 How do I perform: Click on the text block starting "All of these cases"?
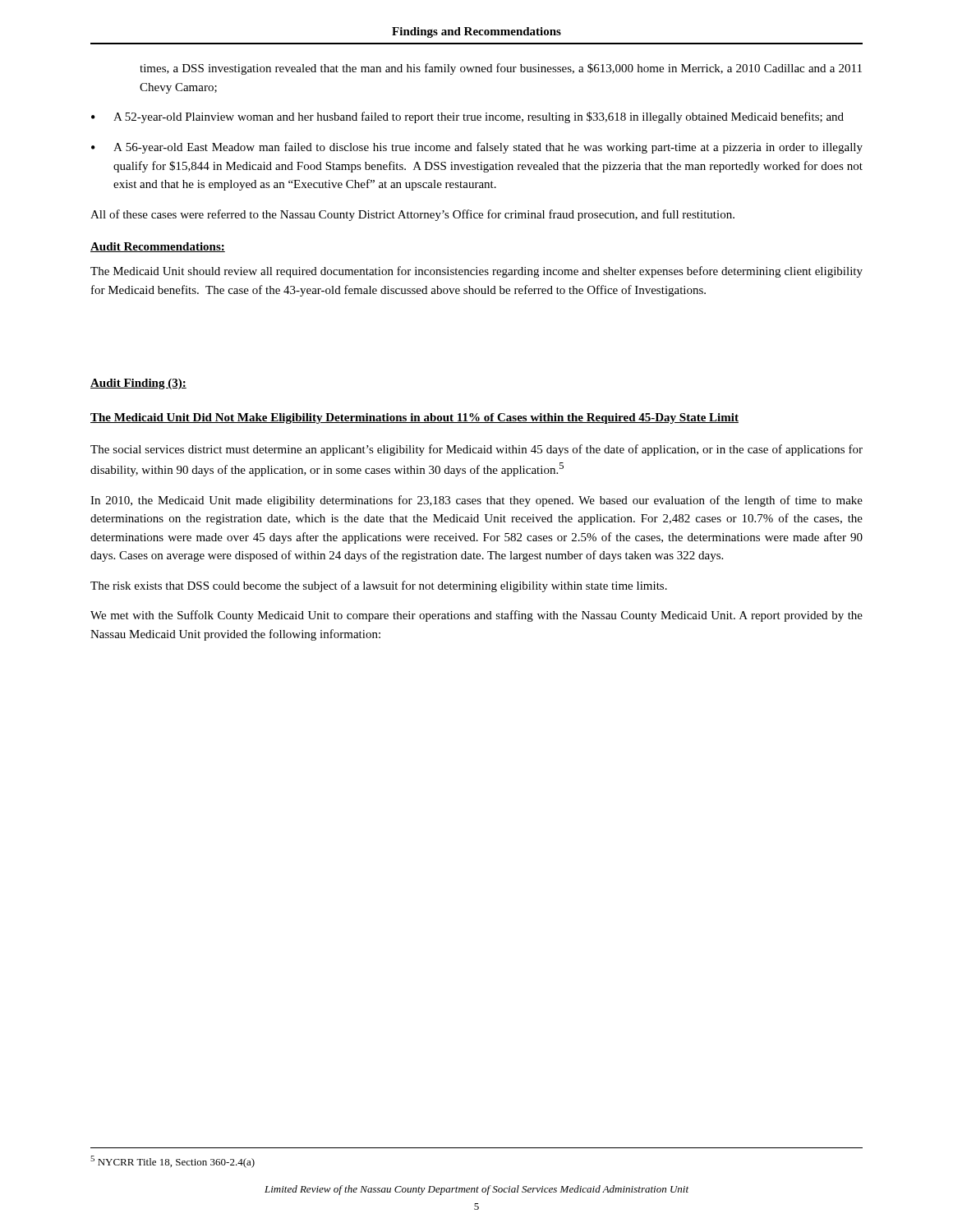tap(413, 214)
